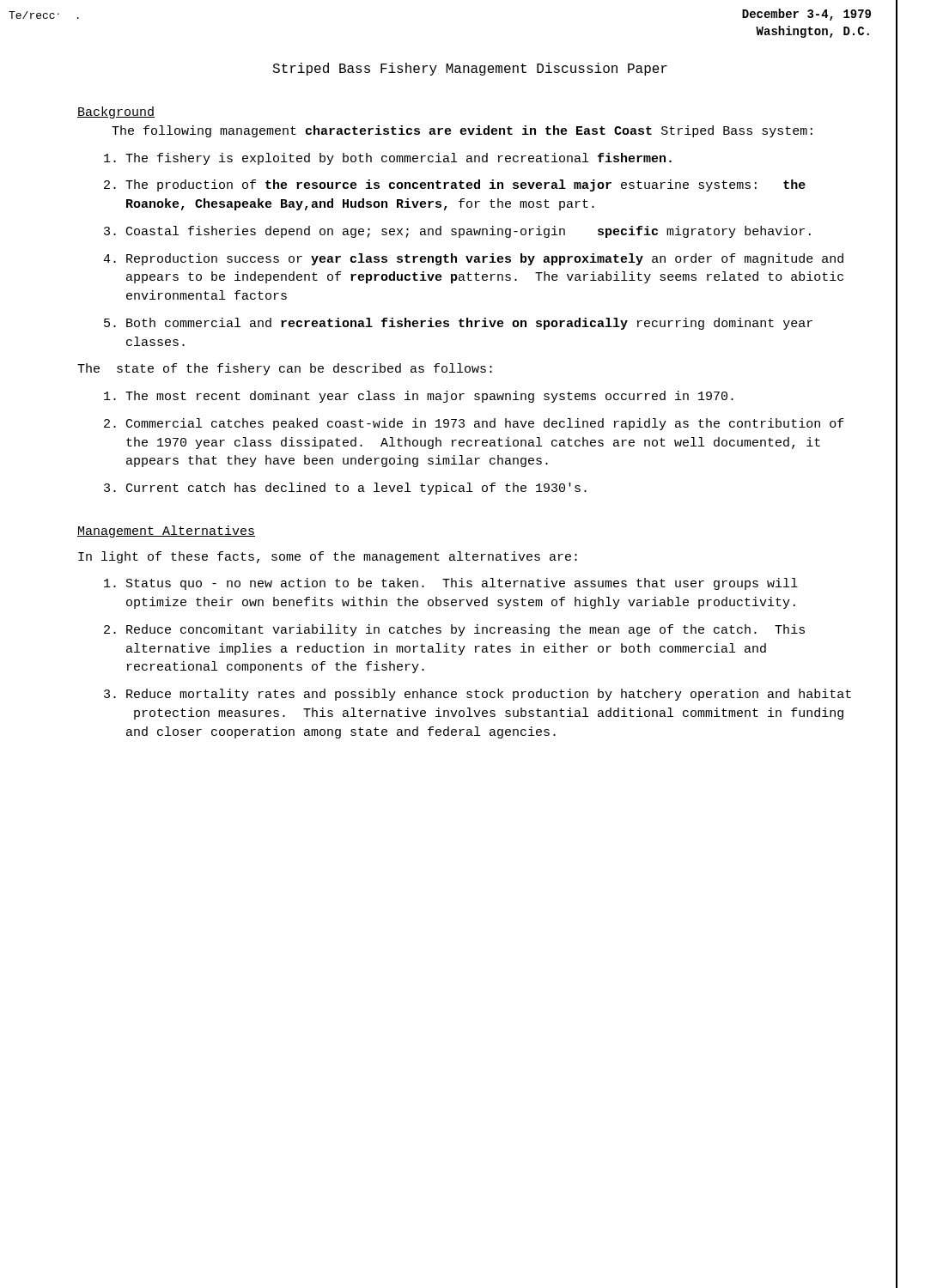Select the list item containing "3. Reduce mortality rates and possibly enhance"
The image size is (949, 1288).
point(470,714)
